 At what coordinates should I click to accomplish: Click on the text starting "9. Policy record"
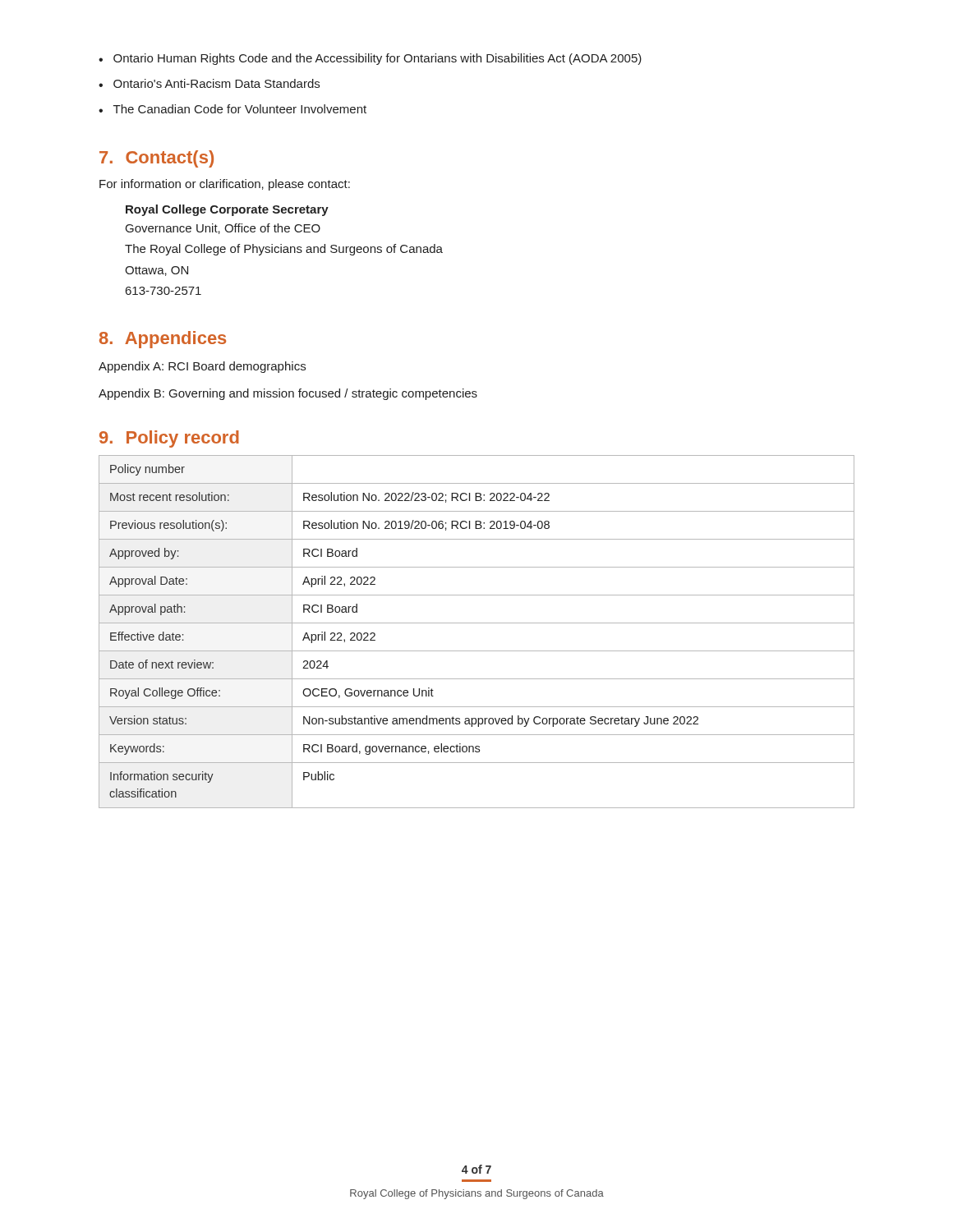(169, 437)
